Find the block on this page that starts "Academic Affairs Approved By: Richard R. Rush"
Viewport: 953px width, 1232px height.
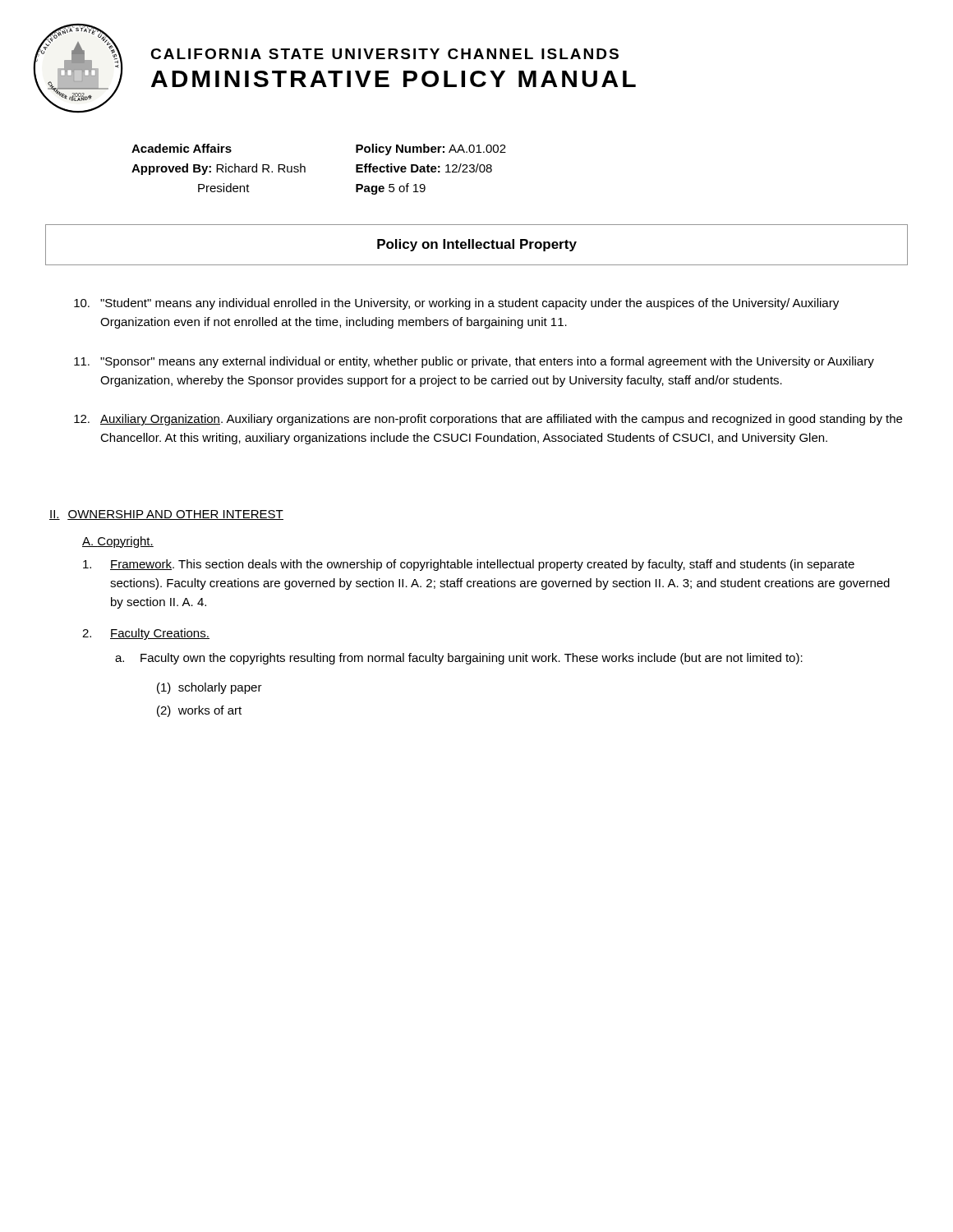181,149
